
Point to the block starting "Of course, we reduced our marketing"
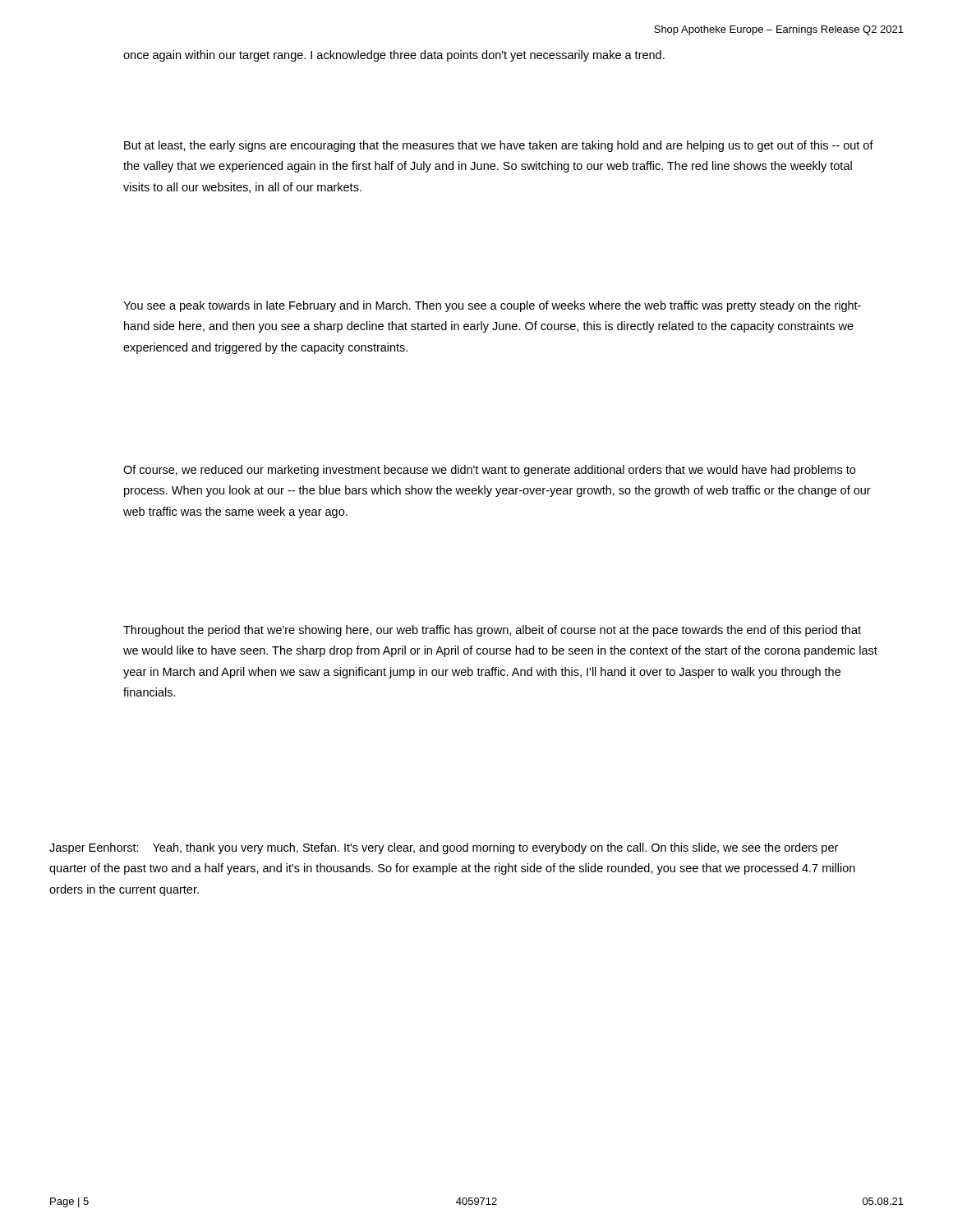pyautogui.click(x=497, y=491)
